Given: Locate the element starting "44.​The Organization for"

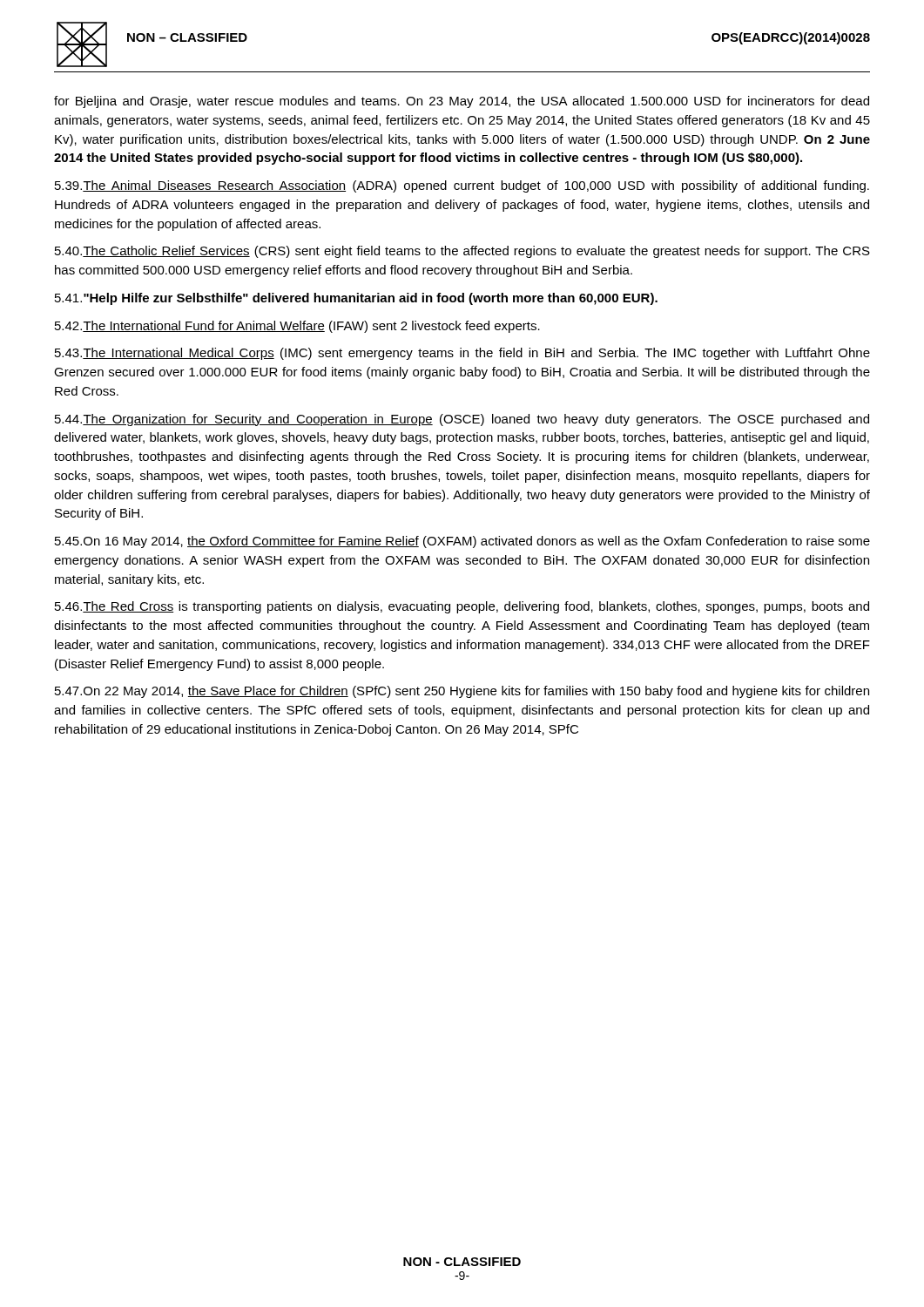Looking at the screenshot, I should pyautogui.click(x=462, y=466).
